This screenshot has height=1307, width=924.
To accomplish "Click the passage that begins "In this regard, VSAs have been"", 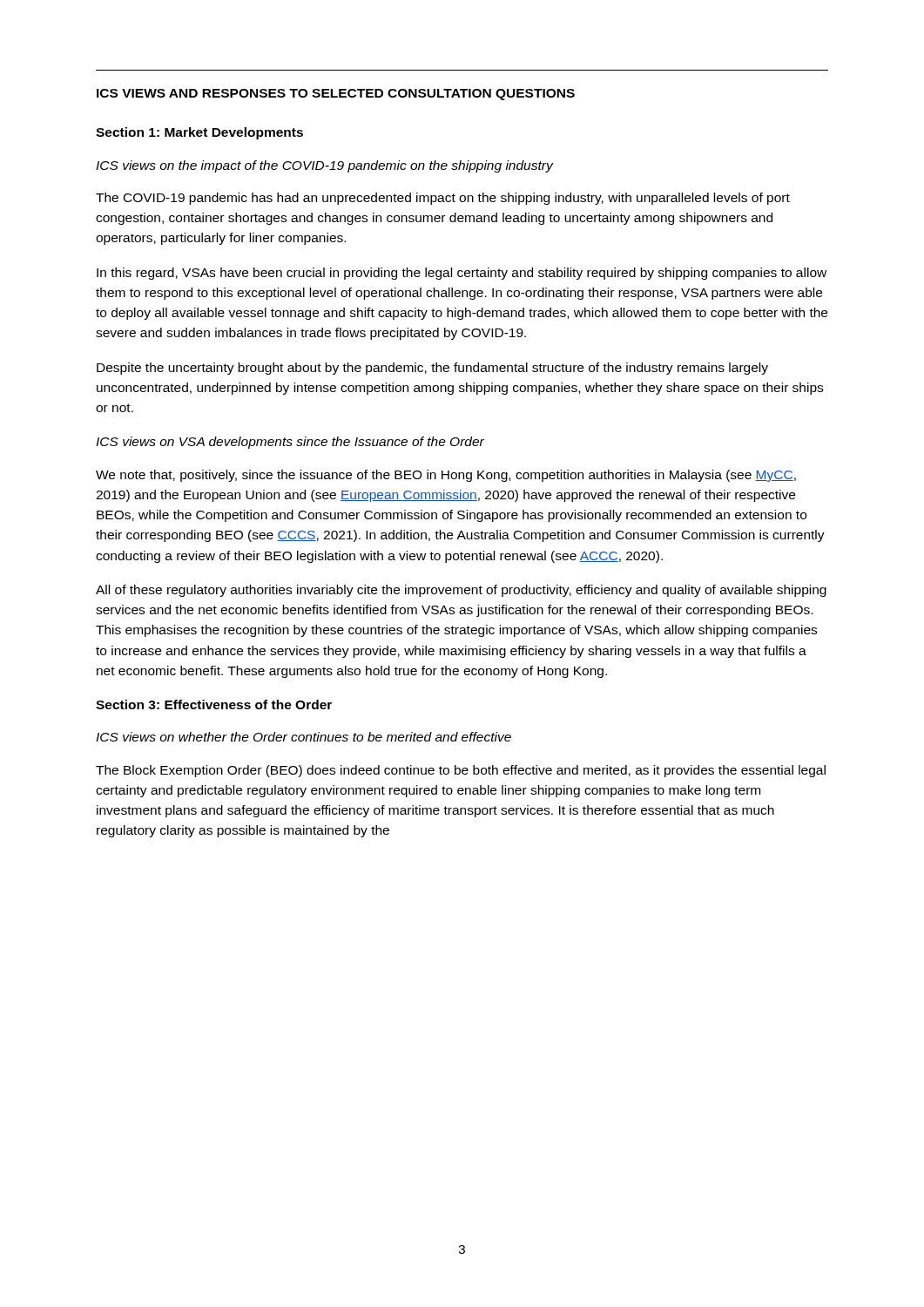I will pyautogui.click(x=462, y=302).
